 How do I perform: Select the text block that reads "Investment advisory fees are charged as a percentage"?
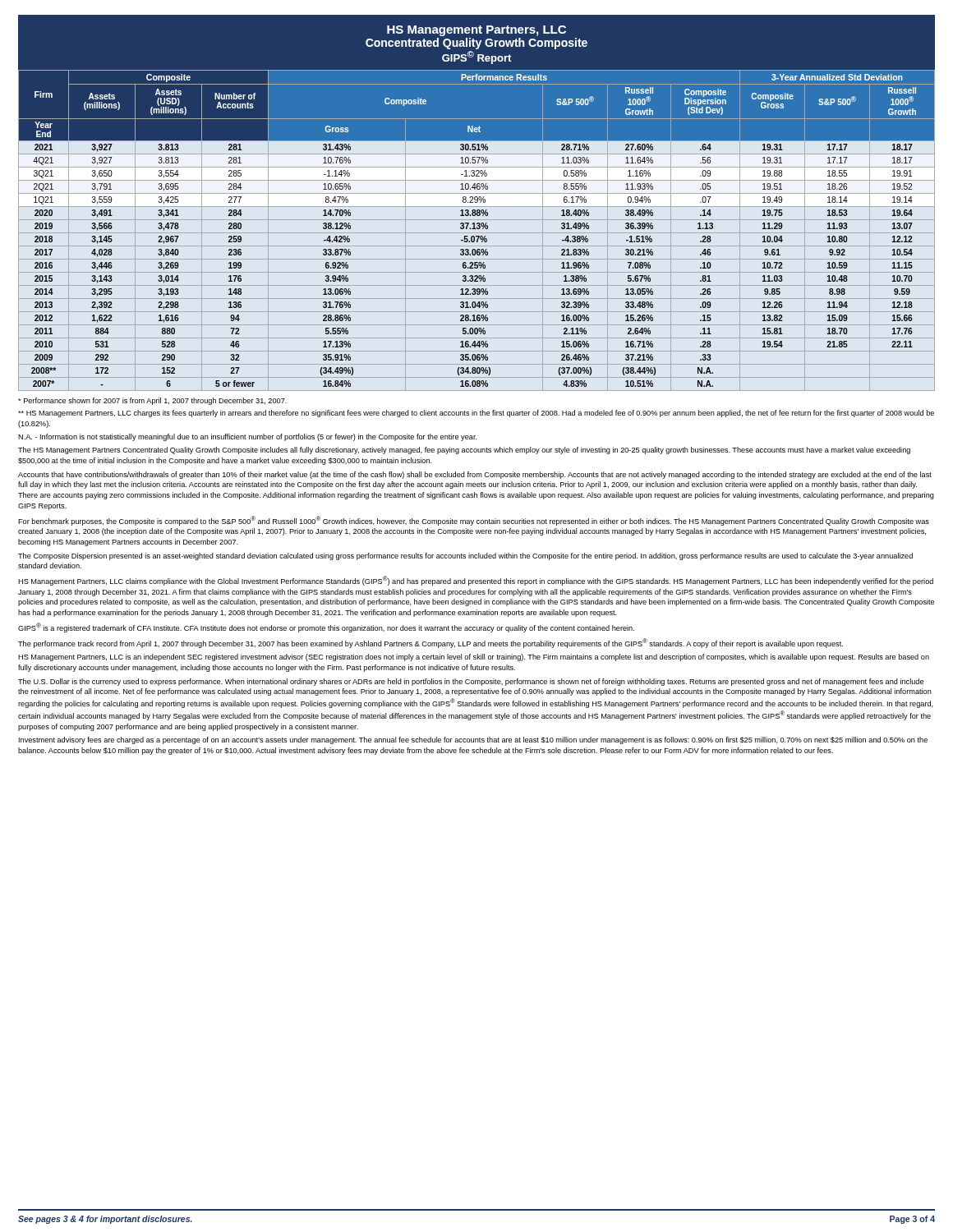pyautogui.click(x=473, y=745)
